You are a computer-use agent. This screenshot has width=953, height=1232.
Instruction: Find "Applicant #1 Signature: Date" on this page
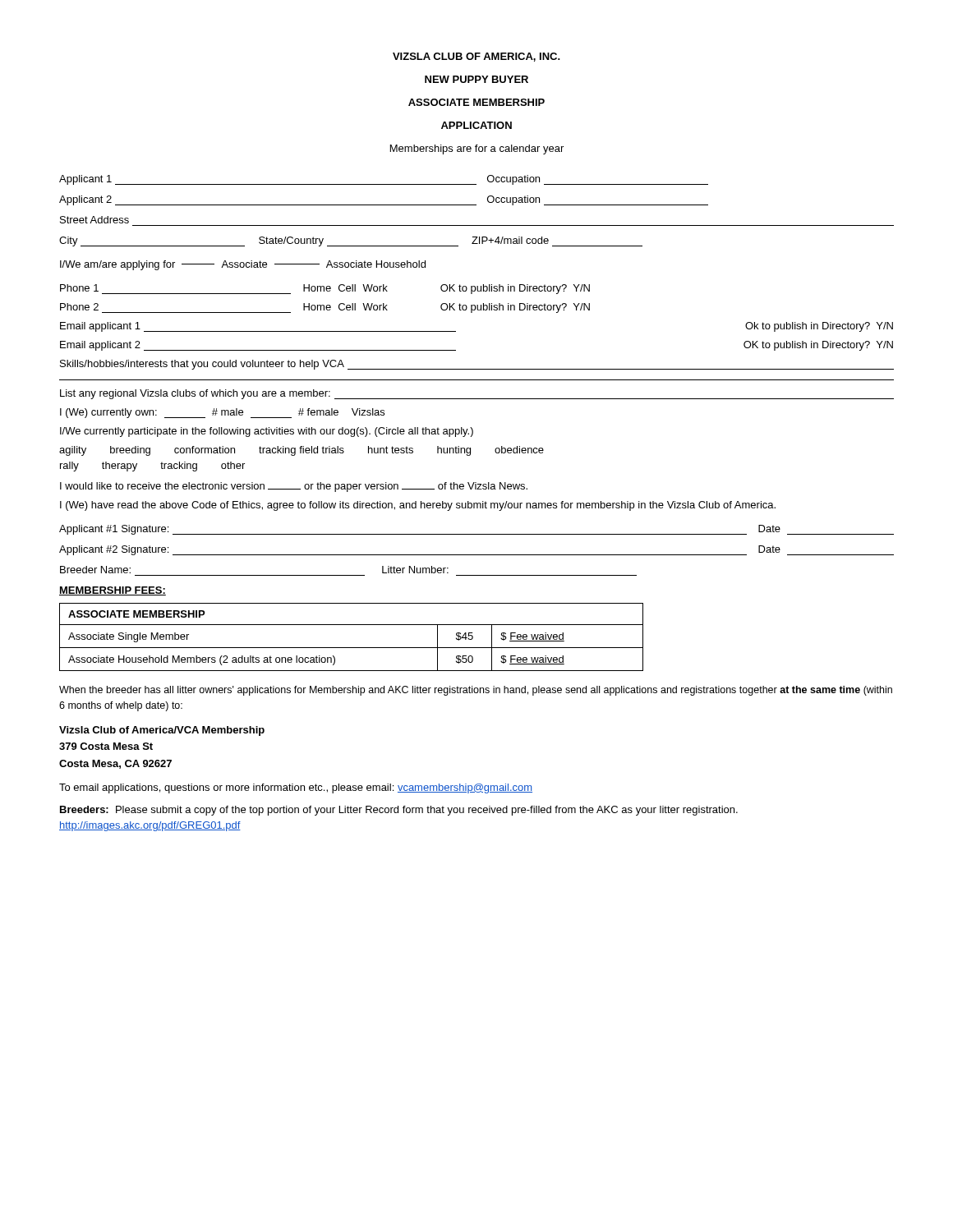tap(476, 529)
